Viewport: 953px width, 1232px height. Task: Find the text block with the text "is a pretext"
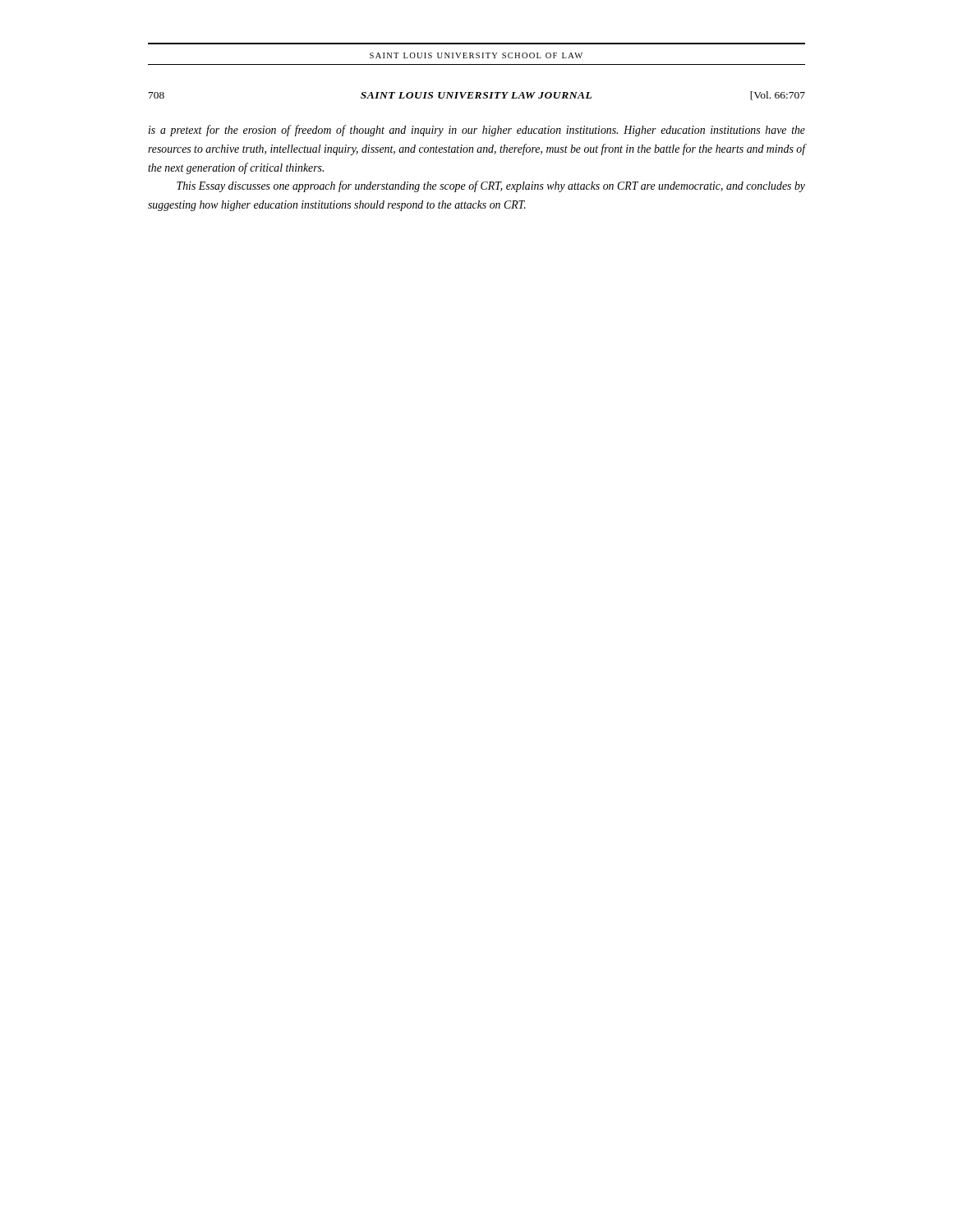[x=477, y=131]
